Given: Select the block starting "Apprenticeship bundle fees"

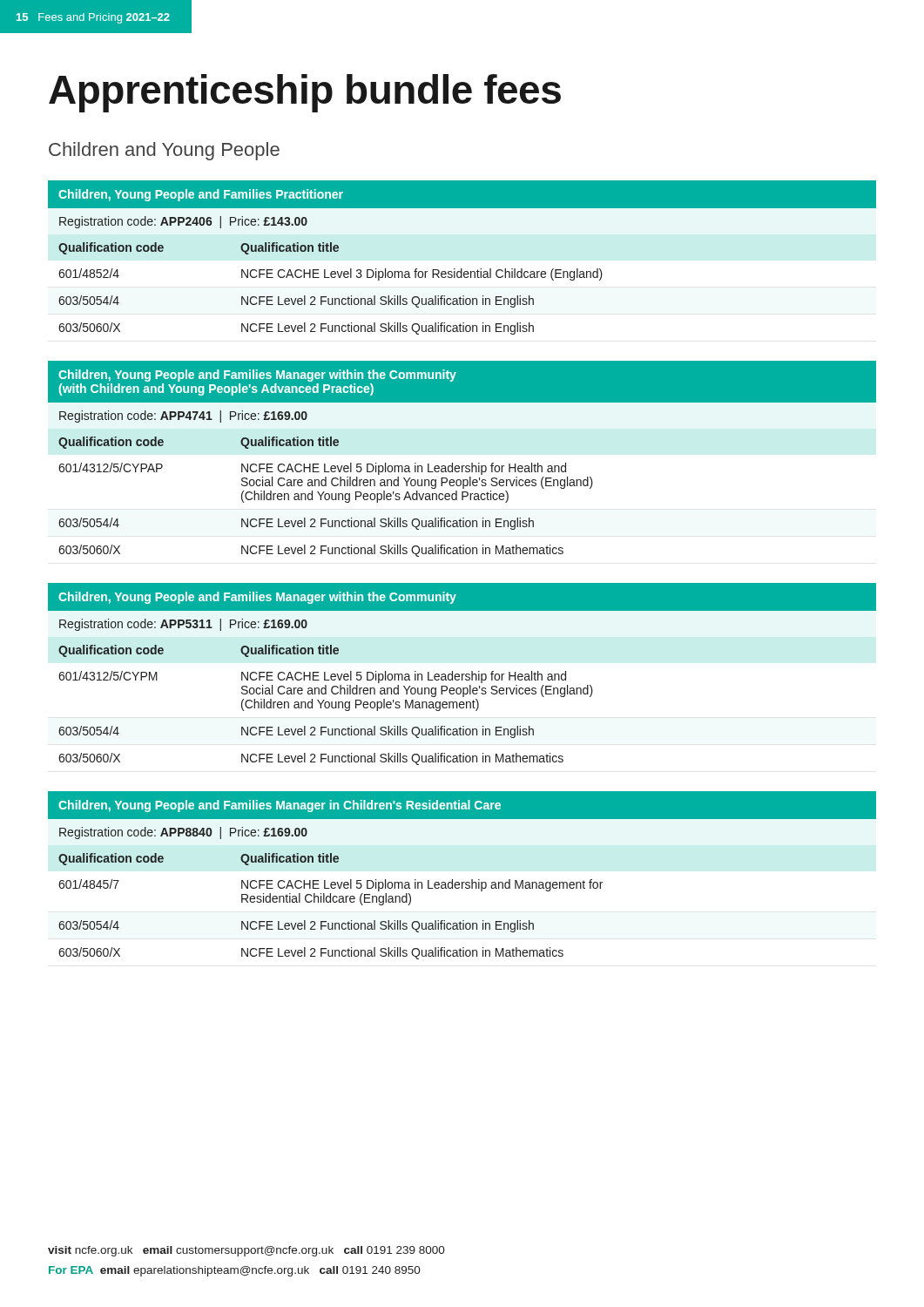Looking at the screenshot, I should 462,90.
